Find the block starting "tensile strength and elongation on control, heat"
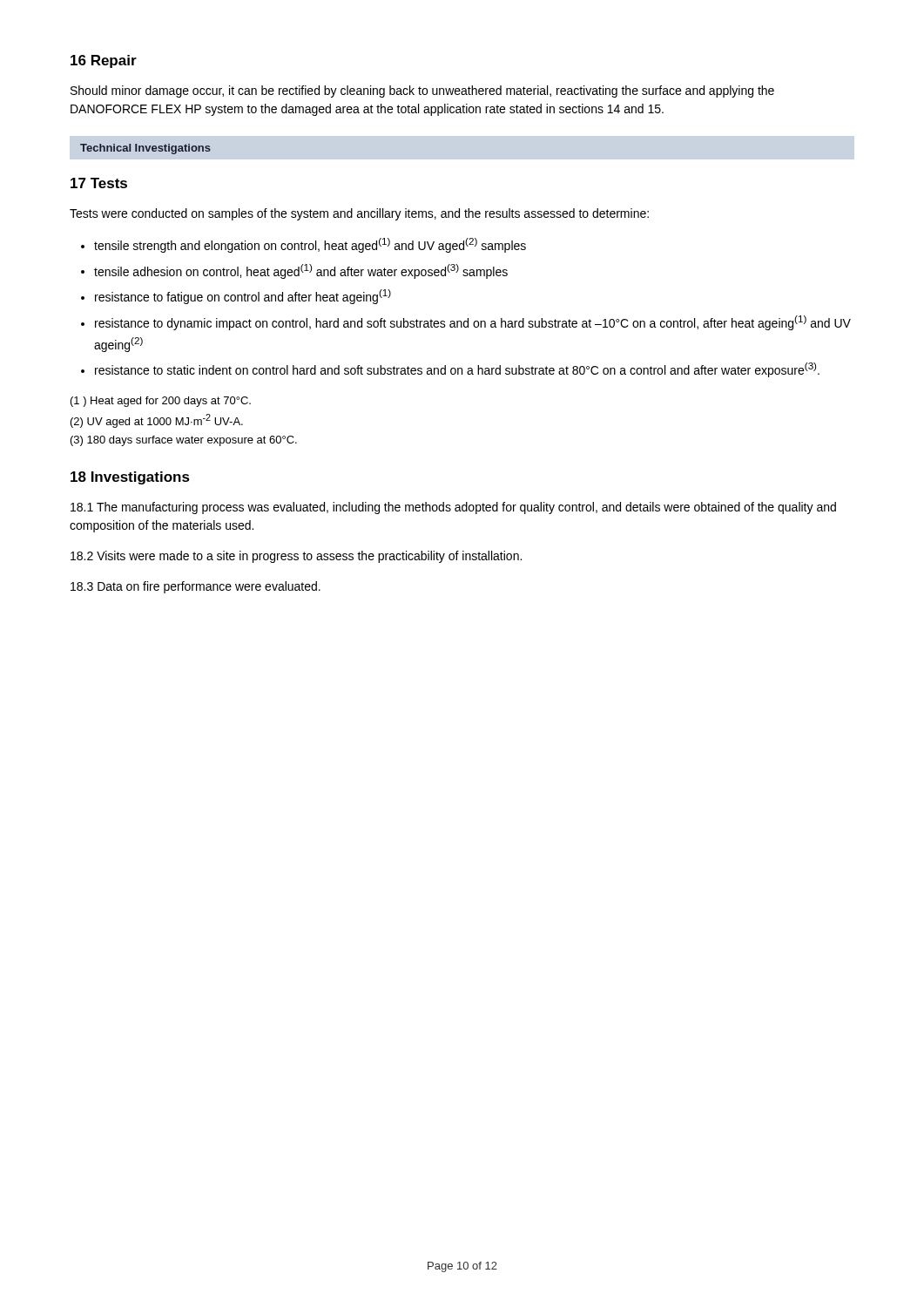This screenshot has width=924, height=1307. [x=304, y=245]
